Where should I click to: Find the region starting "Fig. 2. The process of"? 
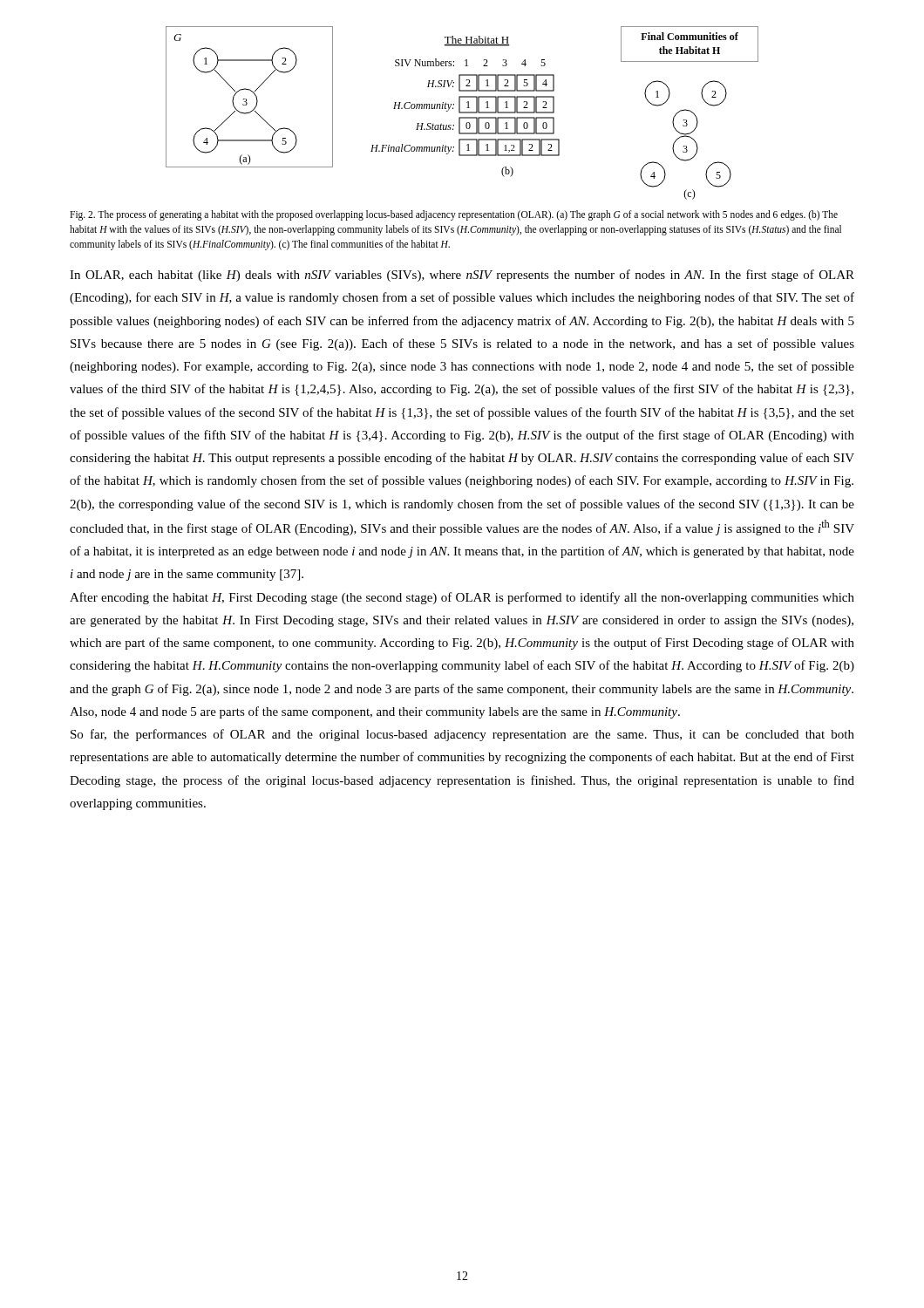tap(456, 229)
